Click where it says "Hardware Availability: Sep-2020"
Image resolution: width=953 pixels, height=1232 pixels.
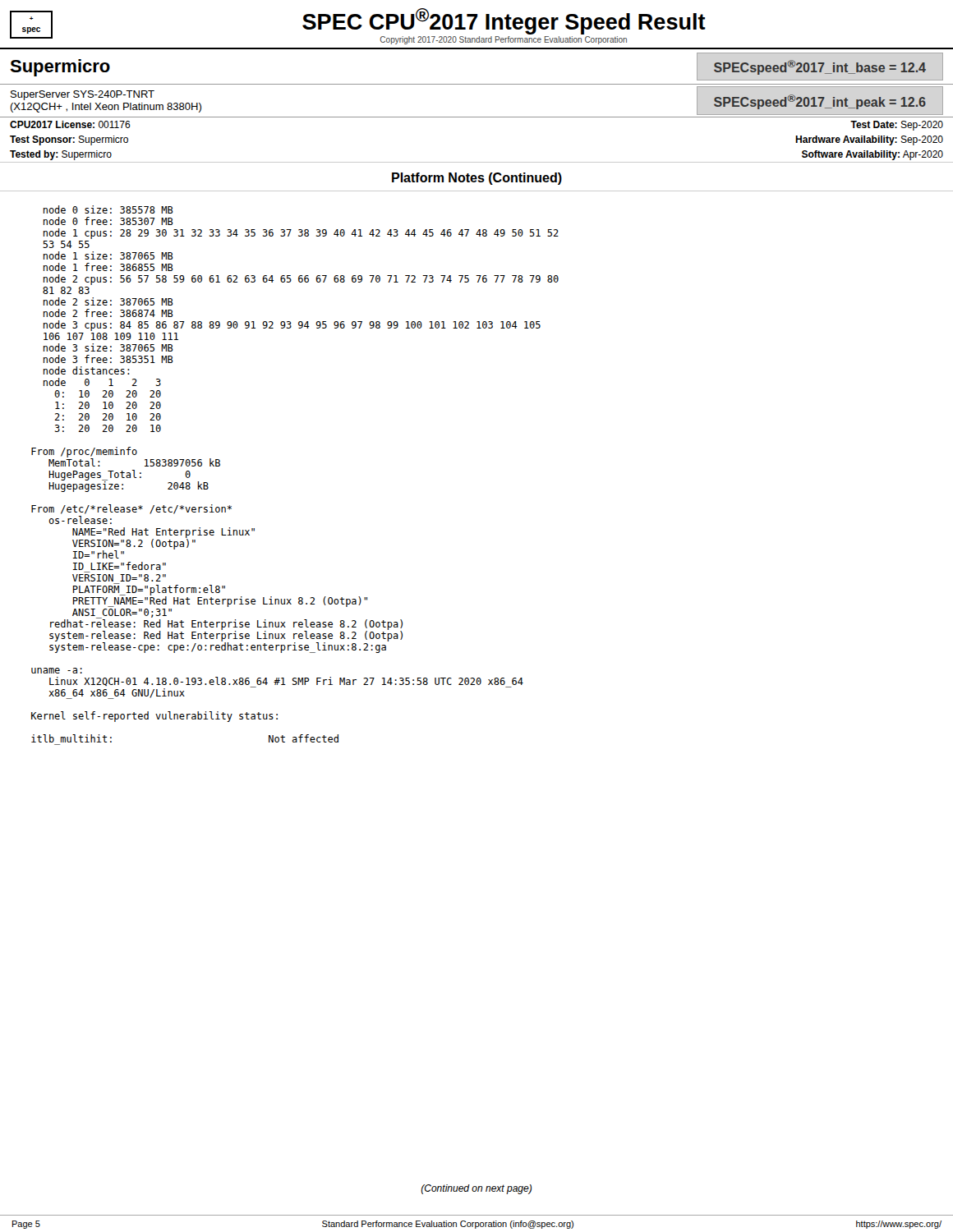point(869,139)
